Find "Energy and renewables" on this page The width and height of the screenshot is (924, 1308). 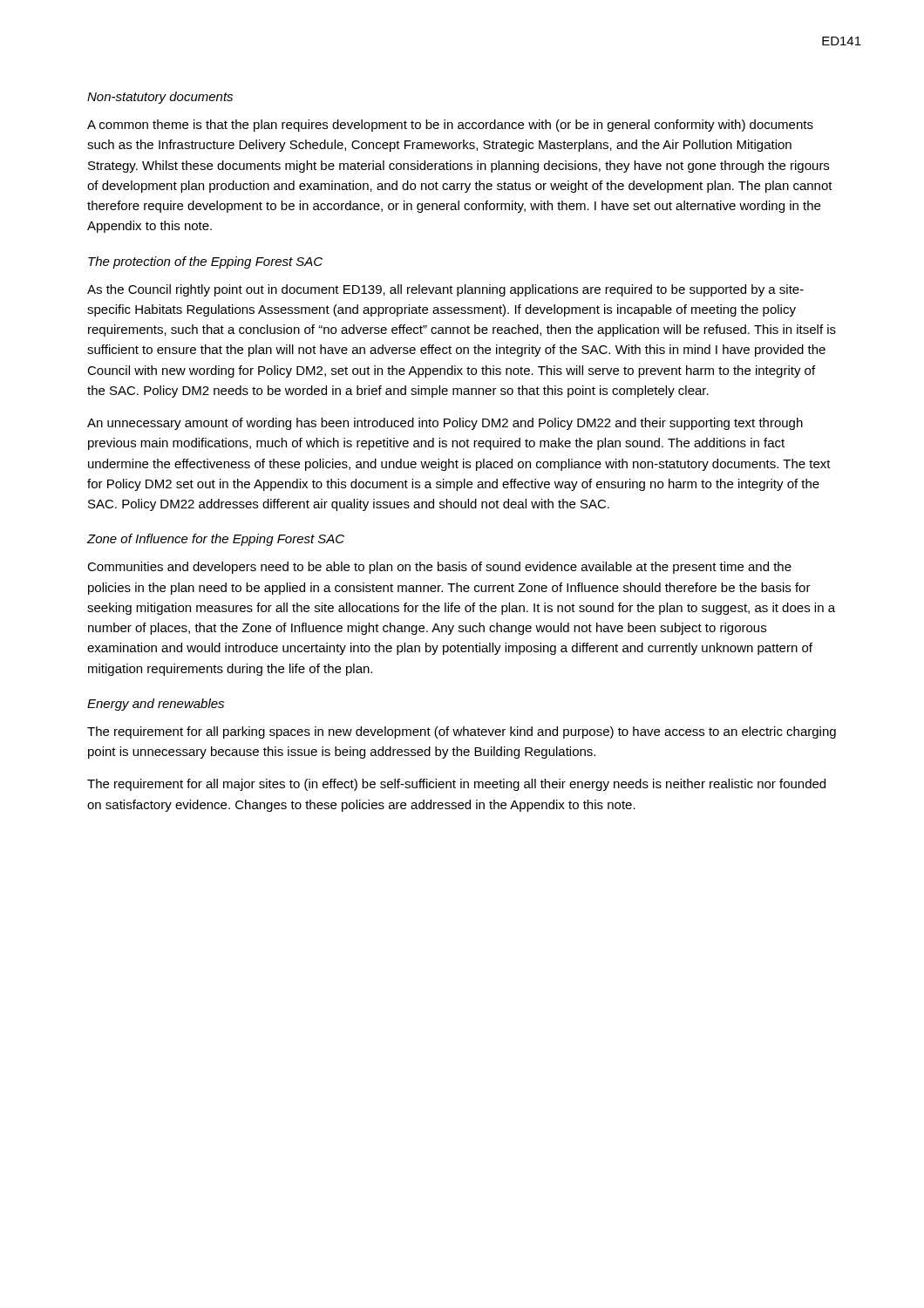(156, 703)
